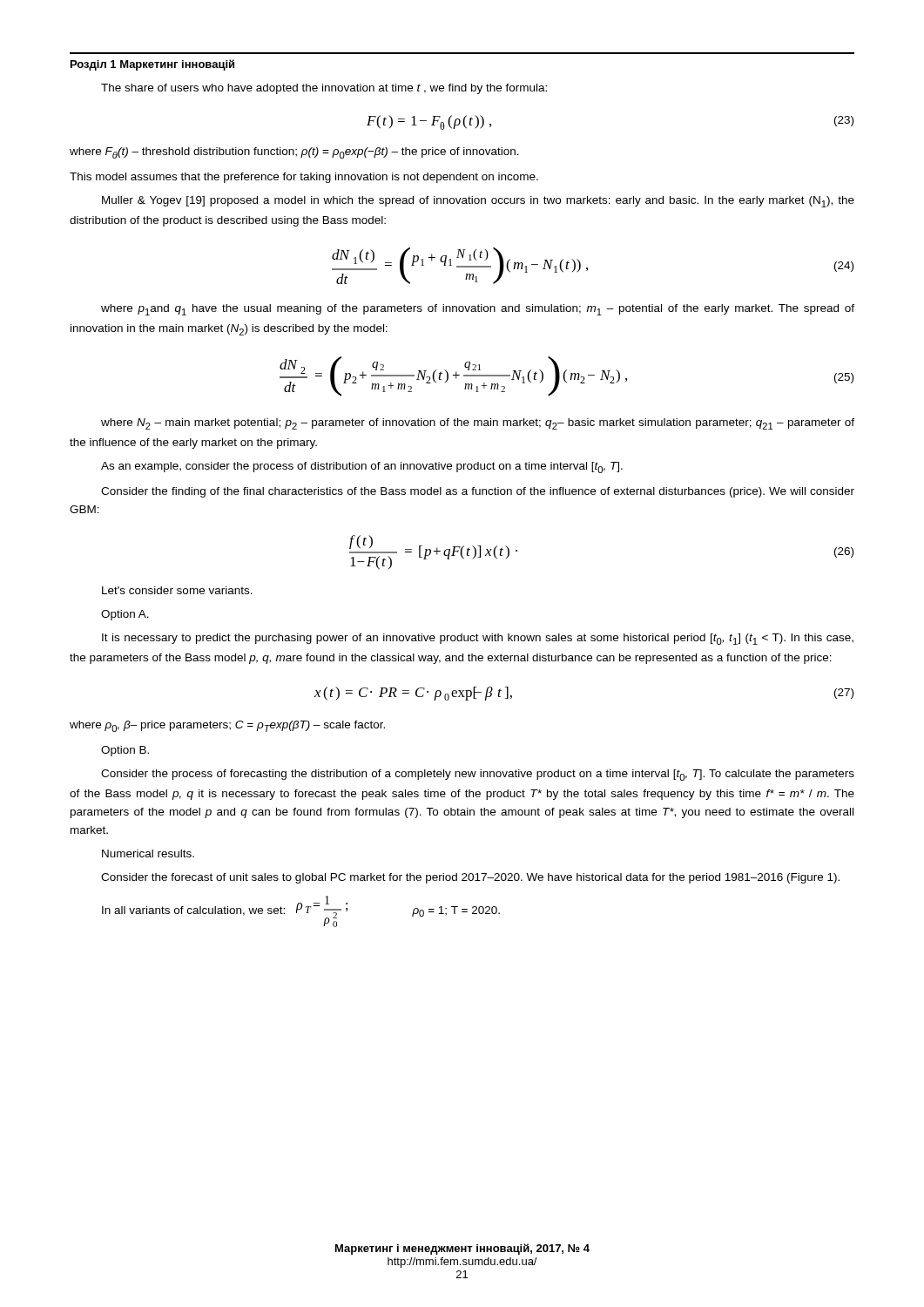This screenshot has height=1307, width=924.
Task: Find the block on this page that starts "Muller & Yogev"
Action: 462,210
